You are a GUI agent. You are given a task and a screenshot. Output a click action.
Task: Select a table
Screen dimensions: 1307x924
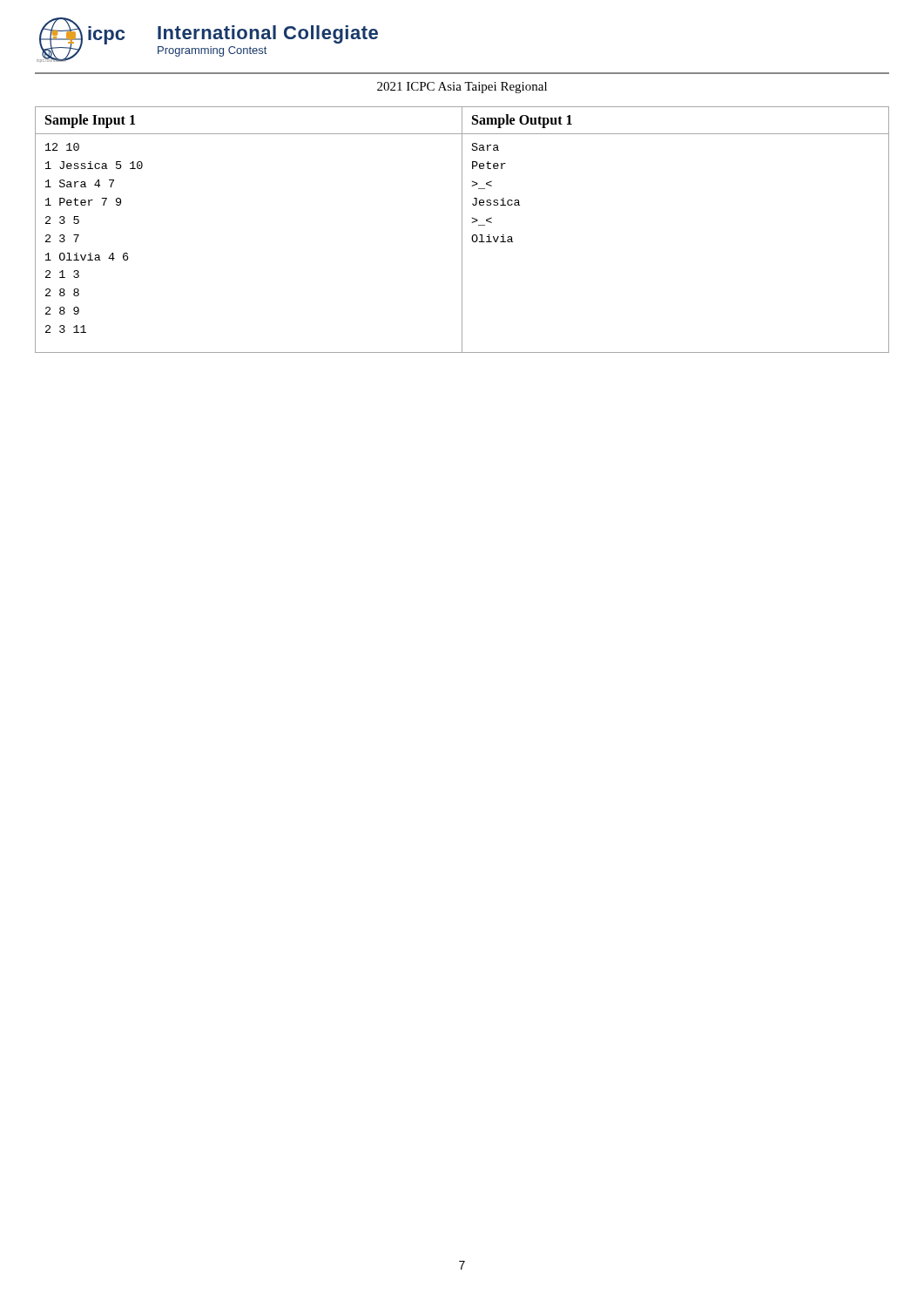pos(462,230)
